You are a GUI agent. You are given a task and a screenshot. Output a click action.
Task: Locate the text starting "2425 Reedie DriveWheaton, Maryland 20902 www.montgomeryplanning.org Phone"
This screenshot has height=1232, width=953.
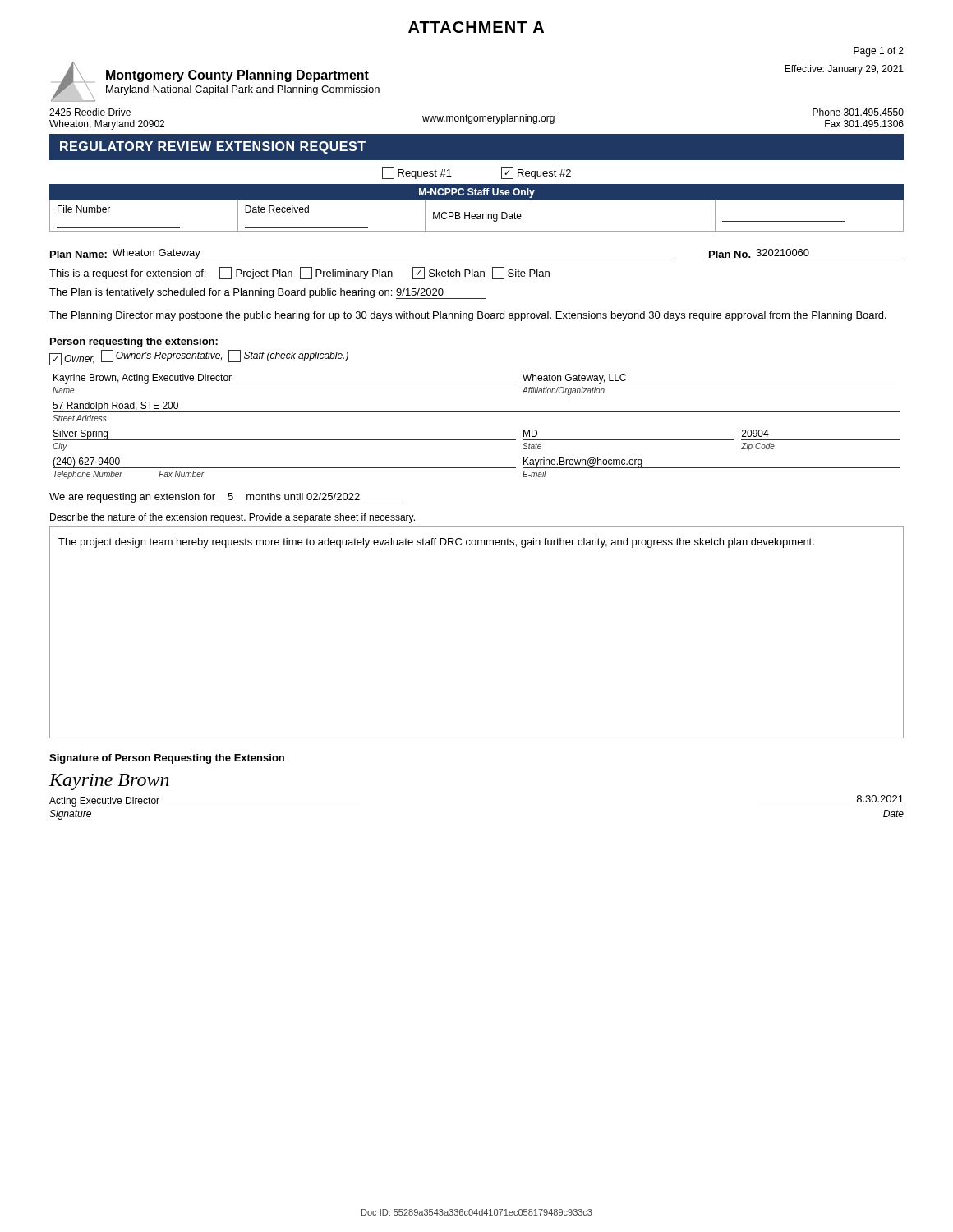[476, 118]
